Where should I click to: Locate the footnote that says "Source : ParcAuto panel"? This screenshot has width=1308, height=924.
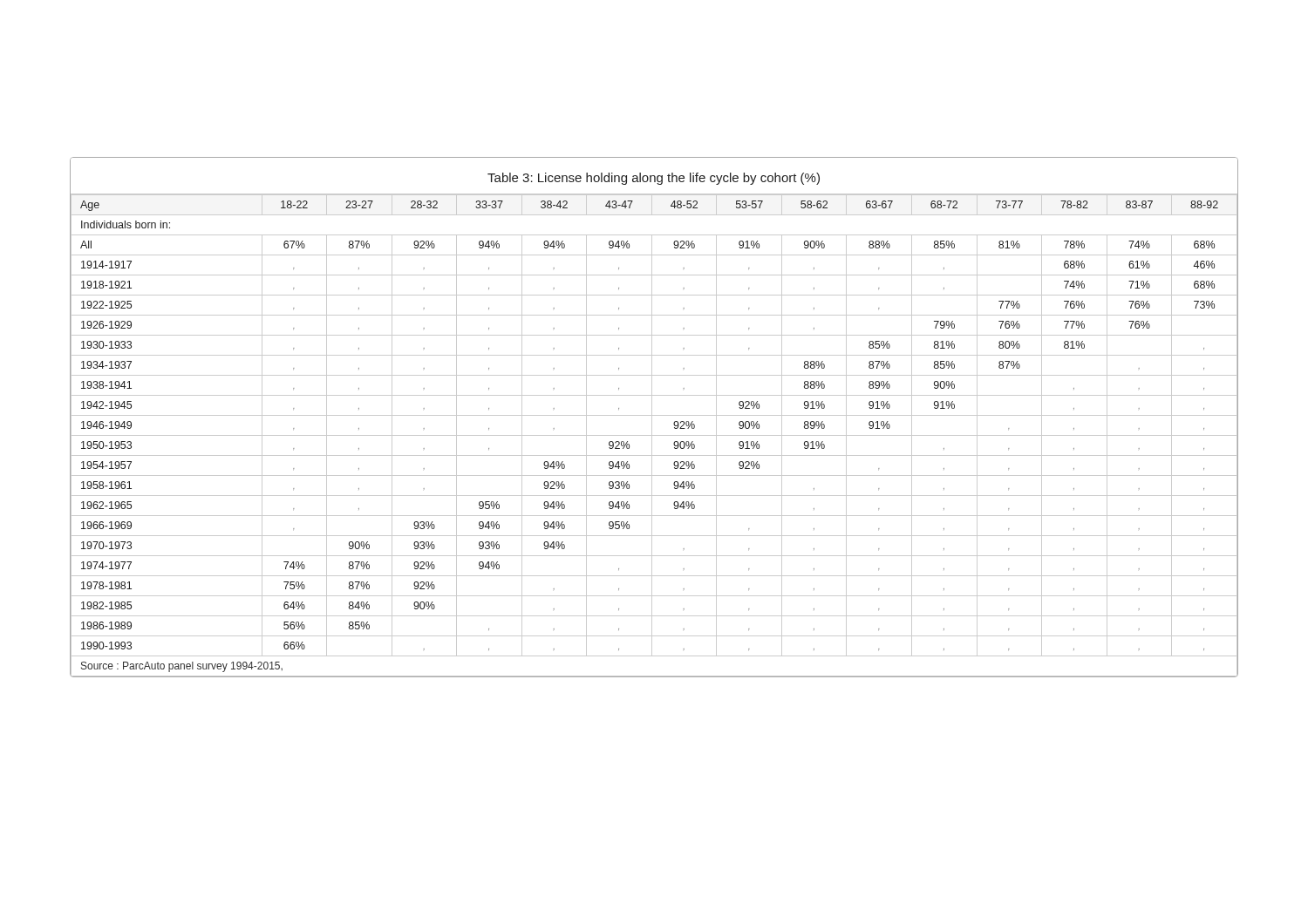pyautogui.click(x=182, y=666)
